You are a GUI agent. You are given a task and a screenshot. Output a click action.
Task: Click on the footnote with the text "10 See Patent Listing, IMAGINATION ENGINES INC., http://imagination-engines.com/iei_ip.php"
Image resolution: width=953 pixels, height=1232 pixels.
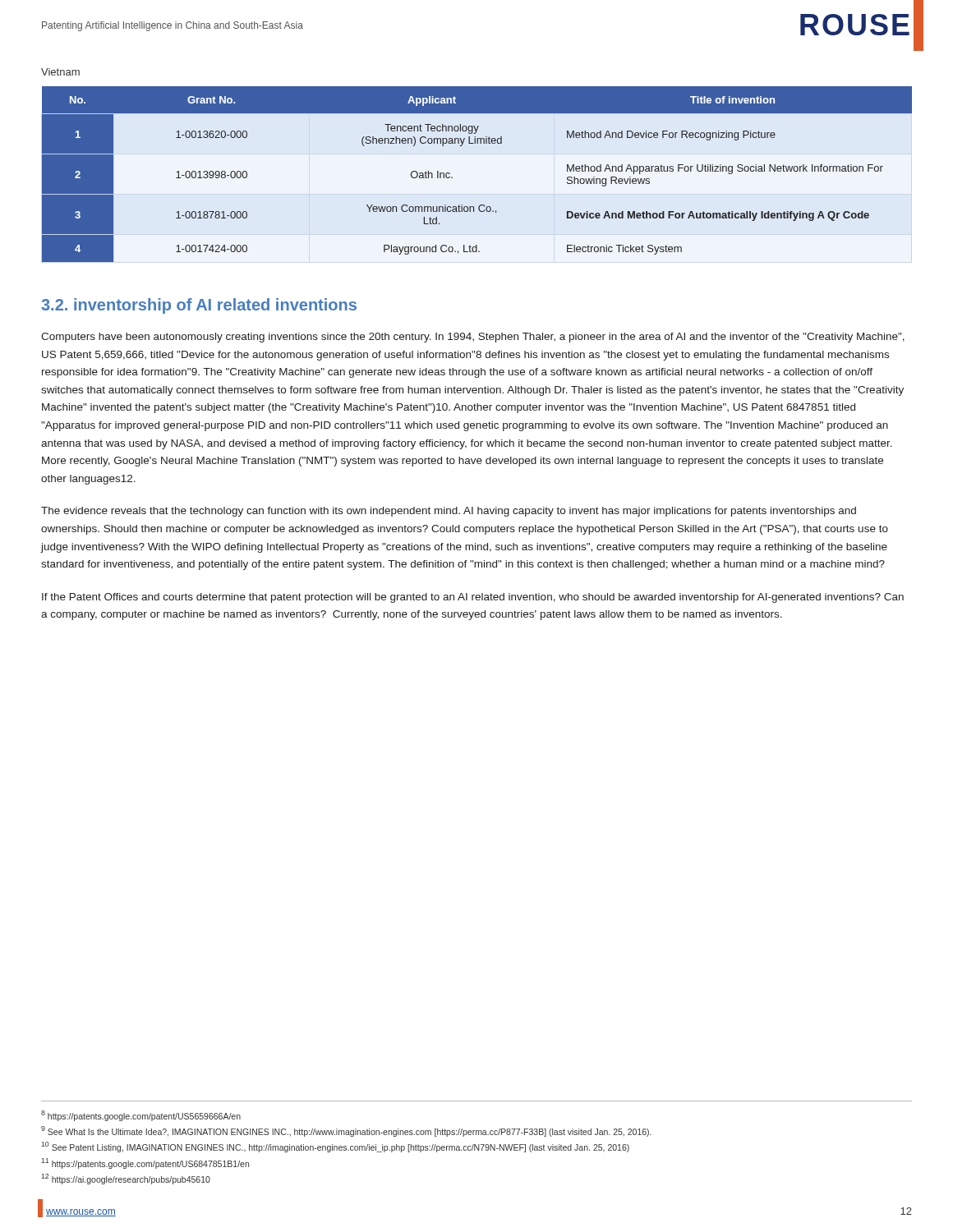(x=335, y=1146)
